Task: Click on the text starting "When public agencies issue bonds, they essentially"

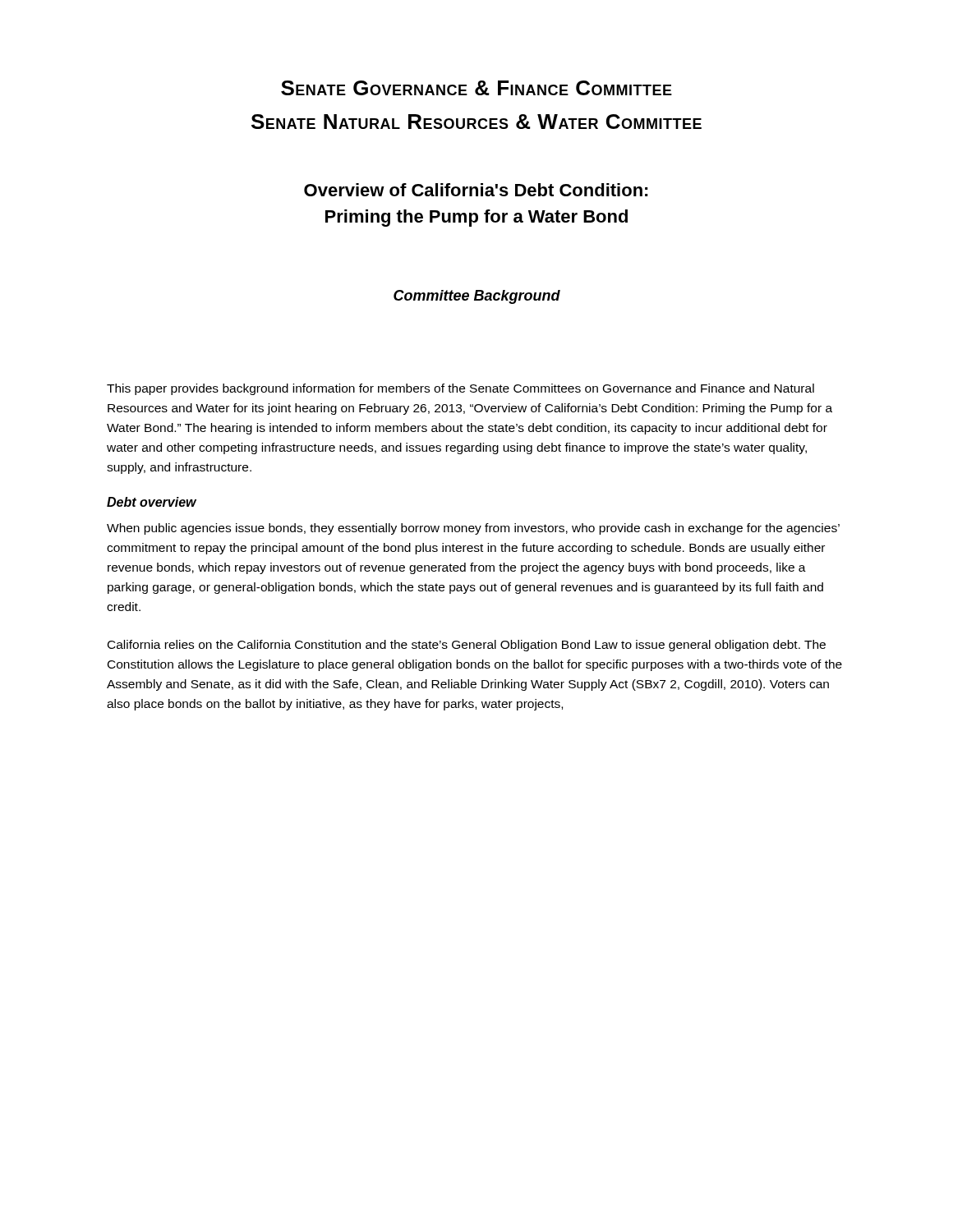Action: coord(473,567)
